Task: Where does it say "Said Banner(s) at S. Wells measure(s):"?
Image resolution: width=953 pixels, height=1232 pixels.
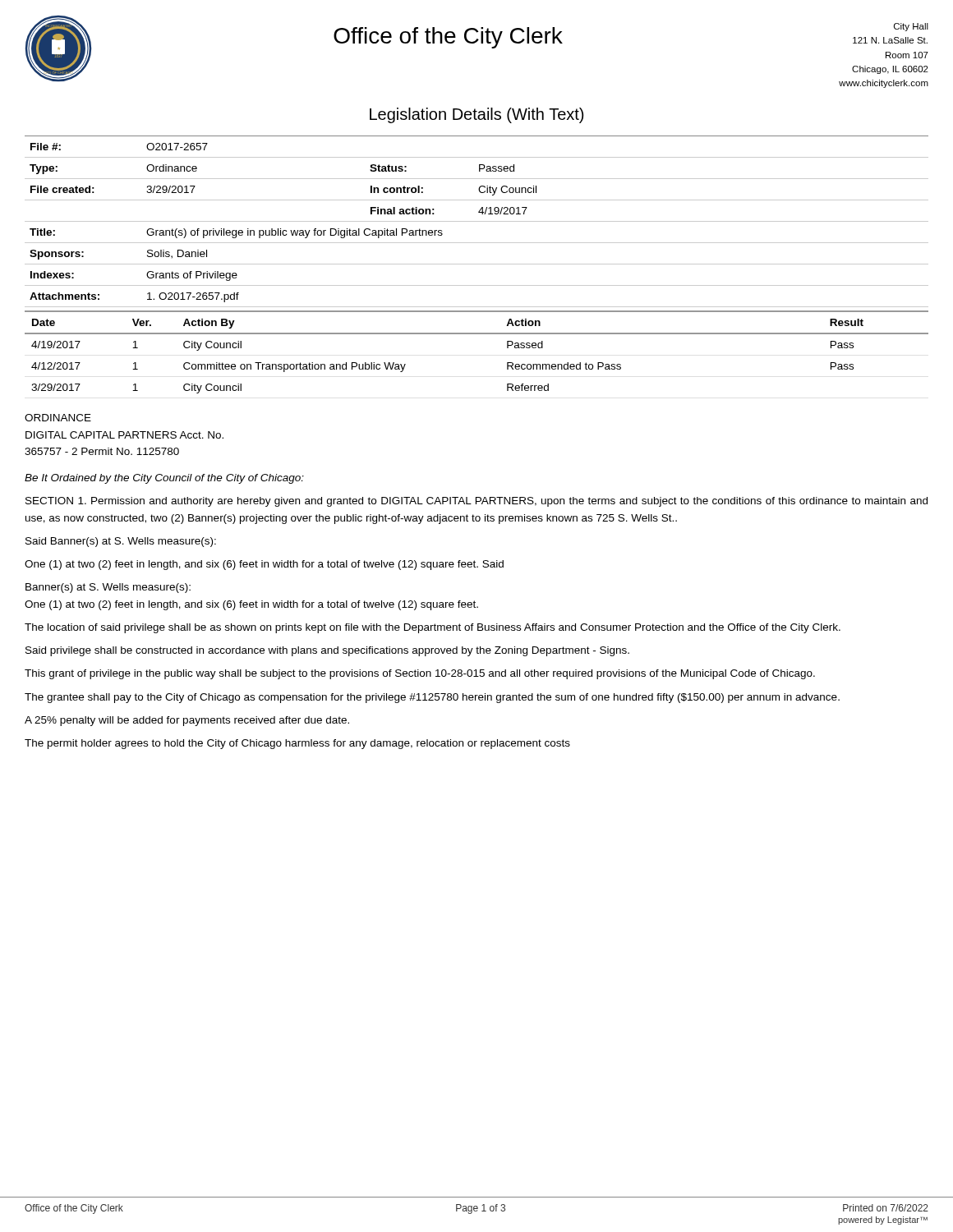Action: click(121, 541)
